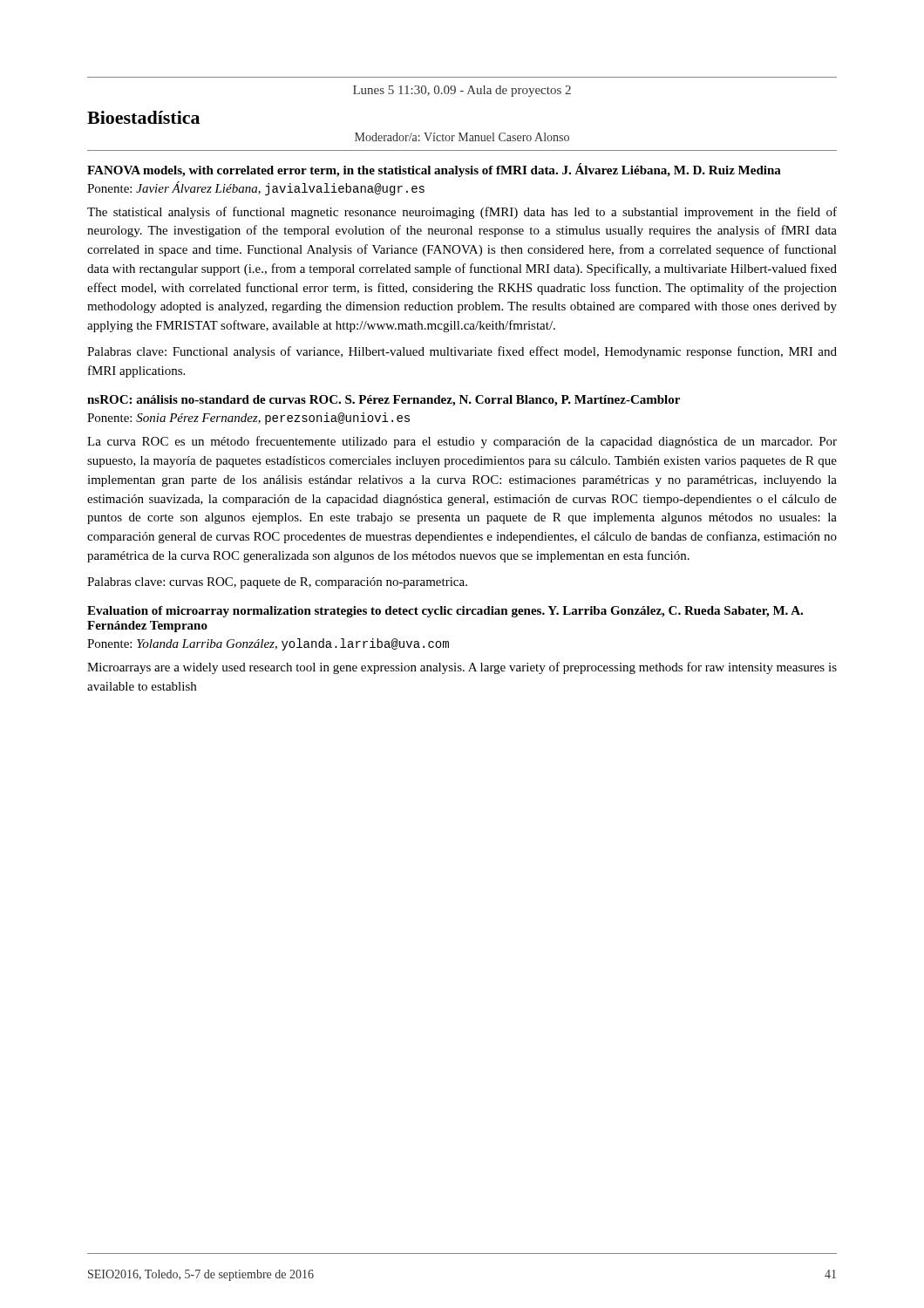Image resolution: width=924 pixels, height=1308 pixels.
Task: Find the section header with the text "nsROC: análisis no-standard de curvas"
Action: (x=384, y=400)
